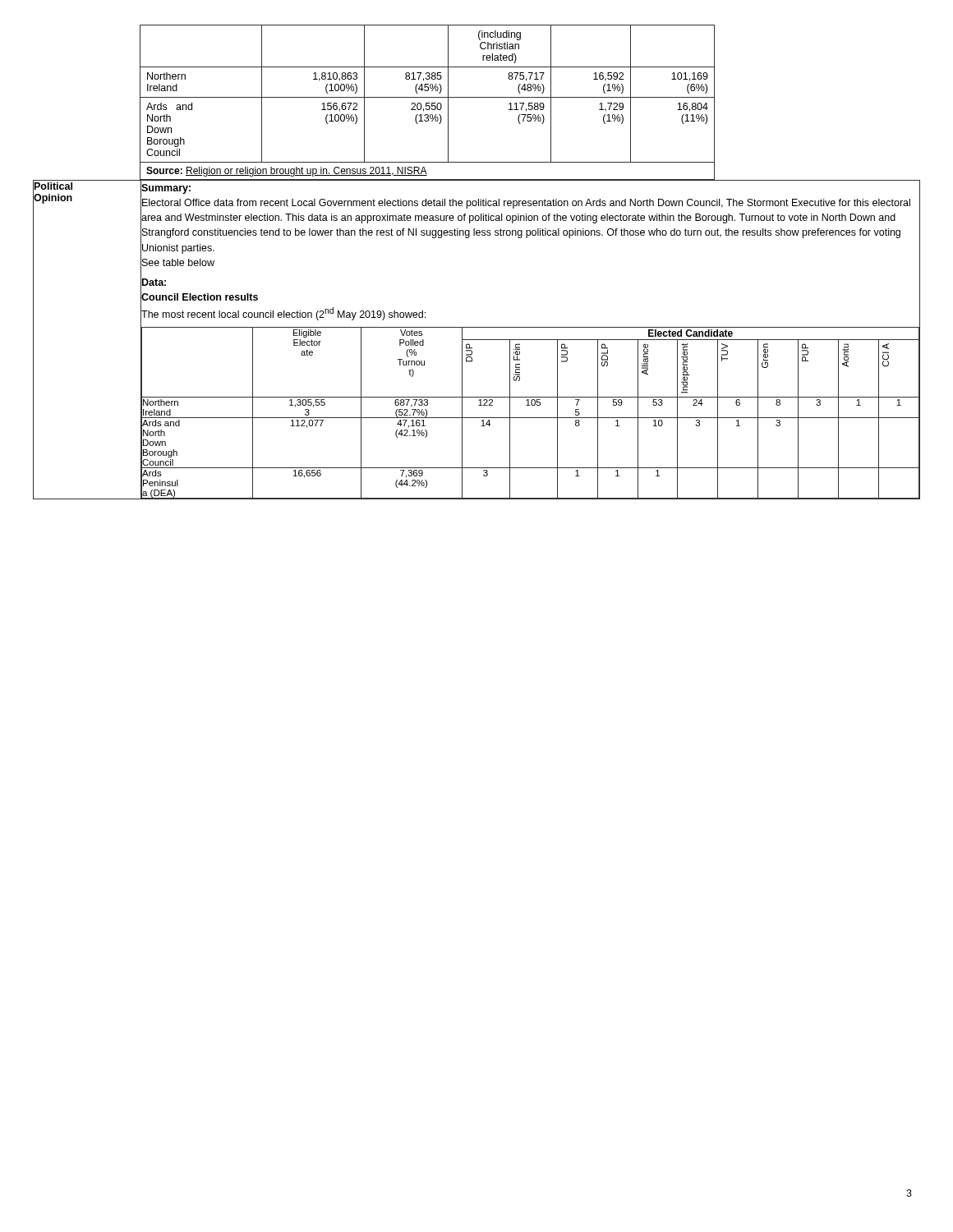Locate the table with the text "Source: Religion or religion brought"
This screenshot has width=953, height=1232.
click(476, 102)
